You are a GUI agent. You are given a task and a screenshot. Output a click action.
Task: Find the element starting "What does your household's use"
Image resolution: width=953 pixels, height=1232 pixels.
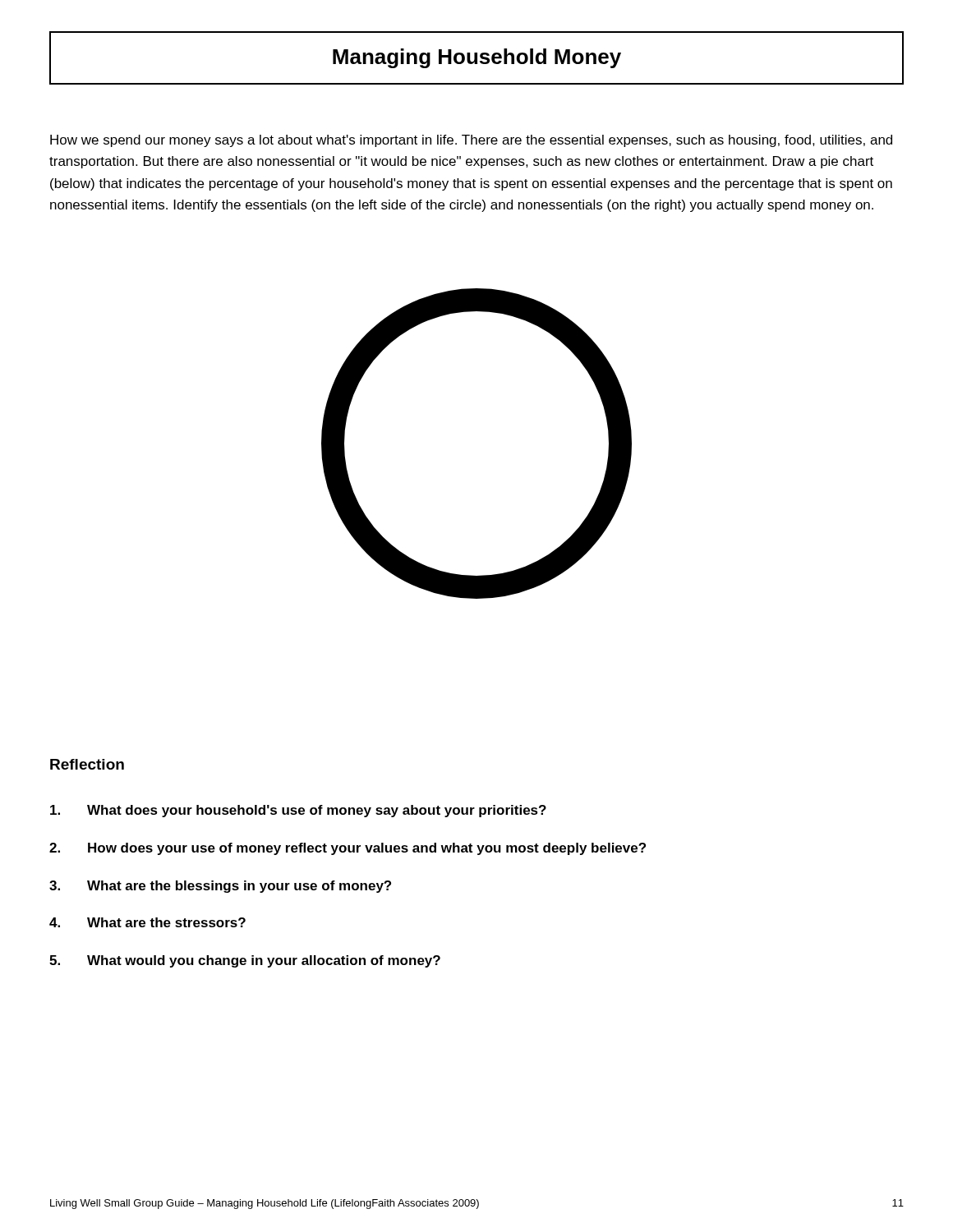click(x=298, y=811)
